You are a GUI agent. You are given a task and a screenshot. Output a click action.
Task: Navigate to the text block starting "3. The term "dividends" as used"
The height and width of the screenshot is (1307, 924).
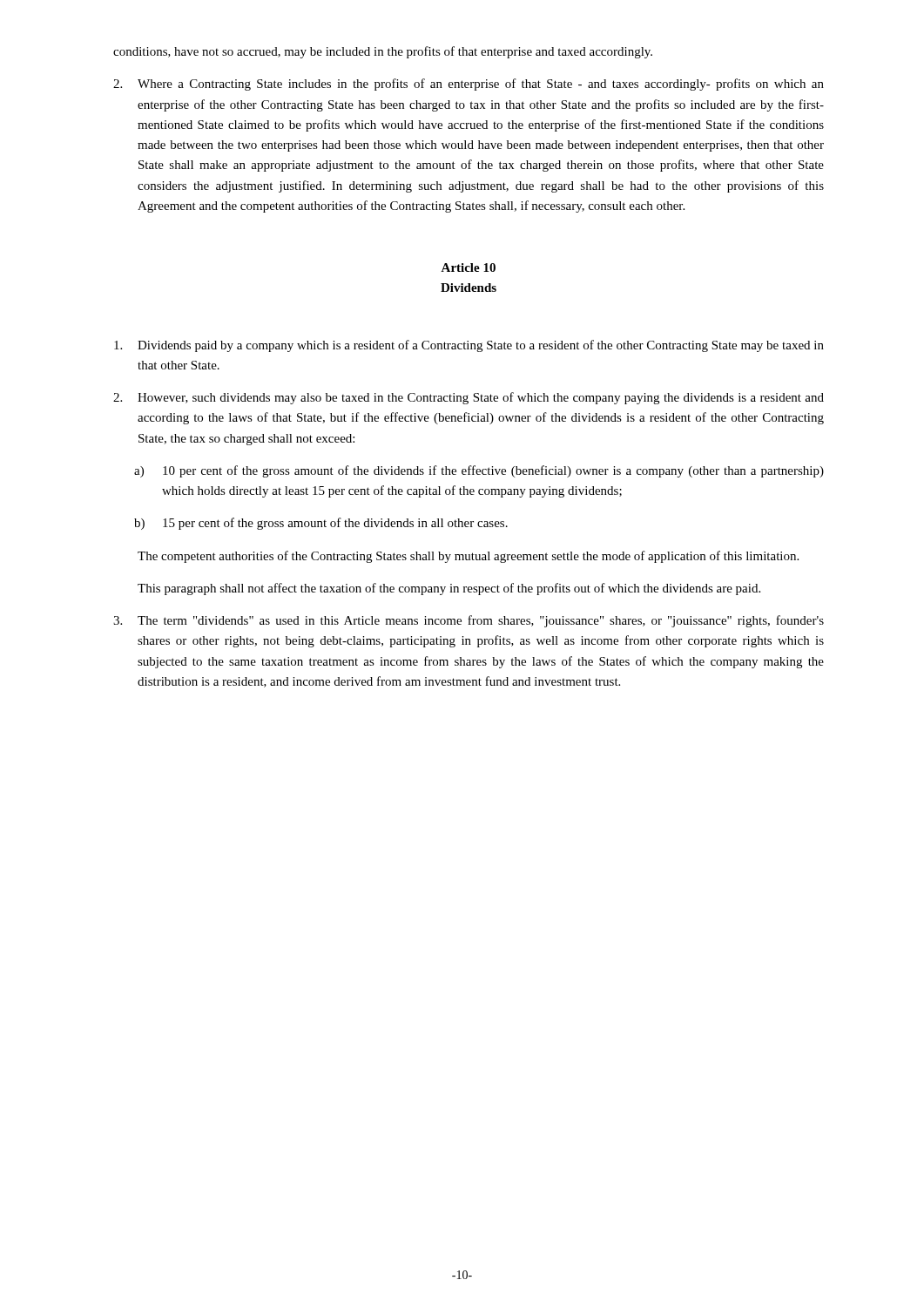pyautogui.click(x=469, y=651)
